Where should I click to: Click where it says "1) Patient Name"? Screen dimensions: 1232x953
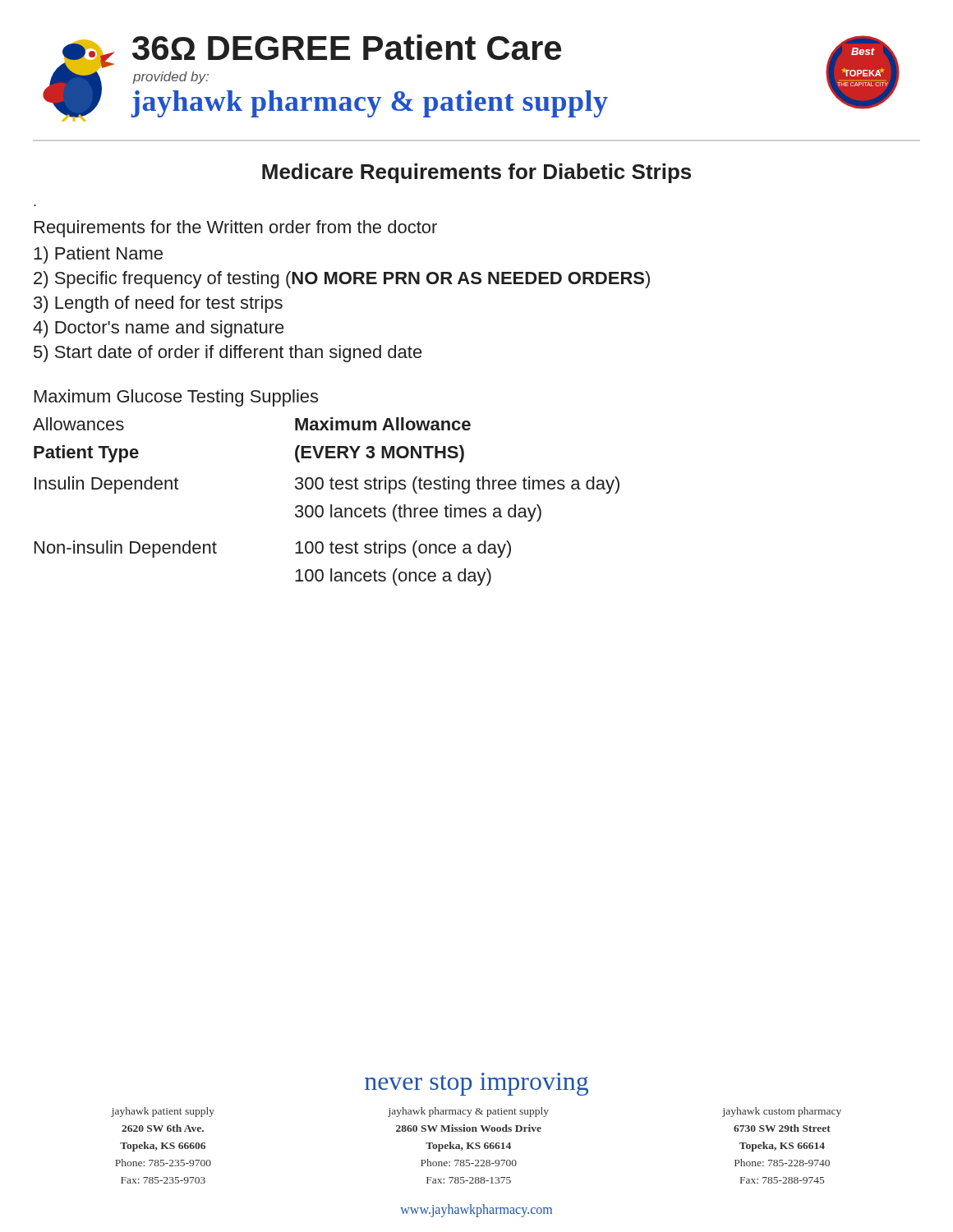click(98, 253)
